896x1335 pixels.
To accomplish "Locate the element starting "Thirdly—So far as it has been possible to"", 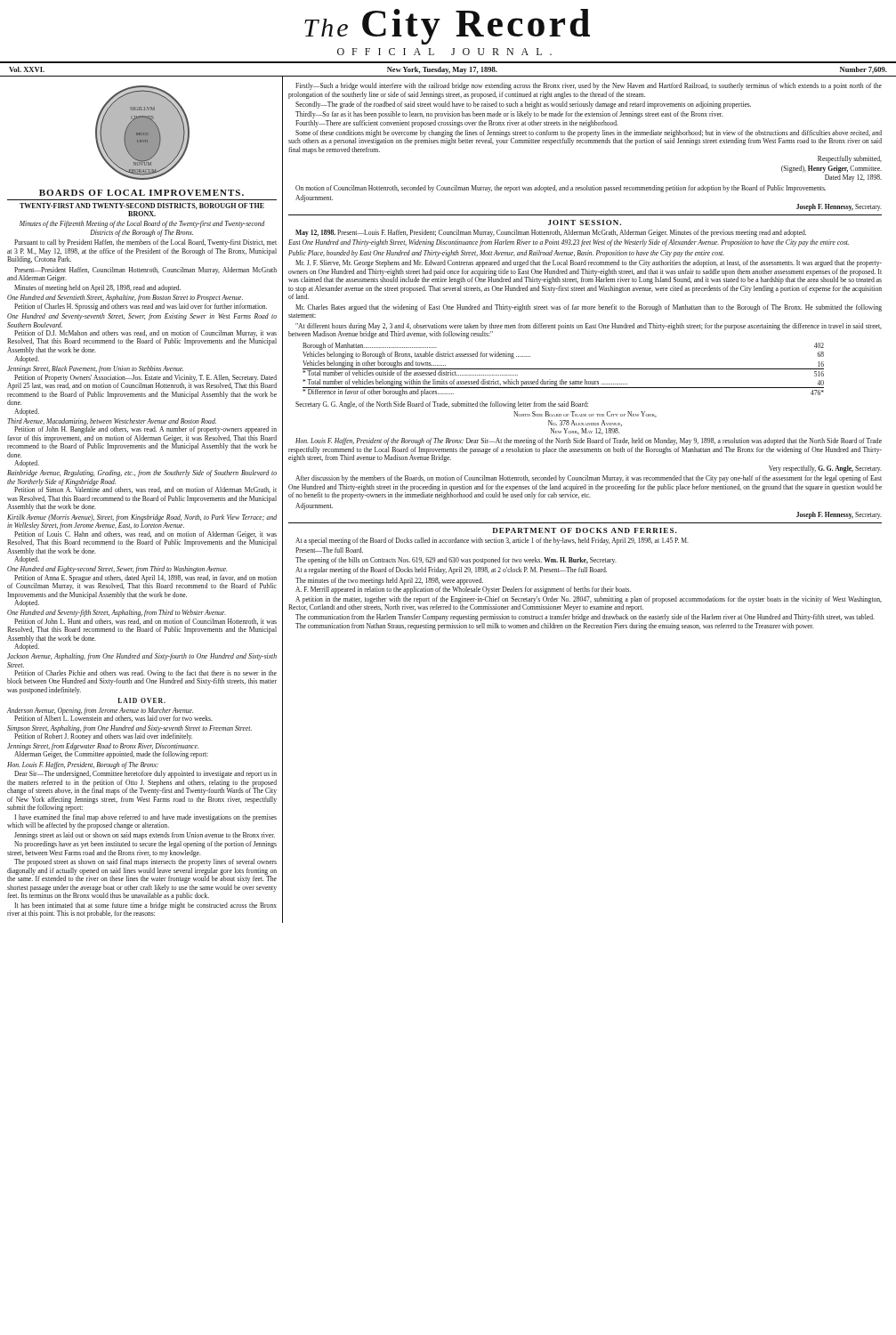I will (x=509, y=114).
